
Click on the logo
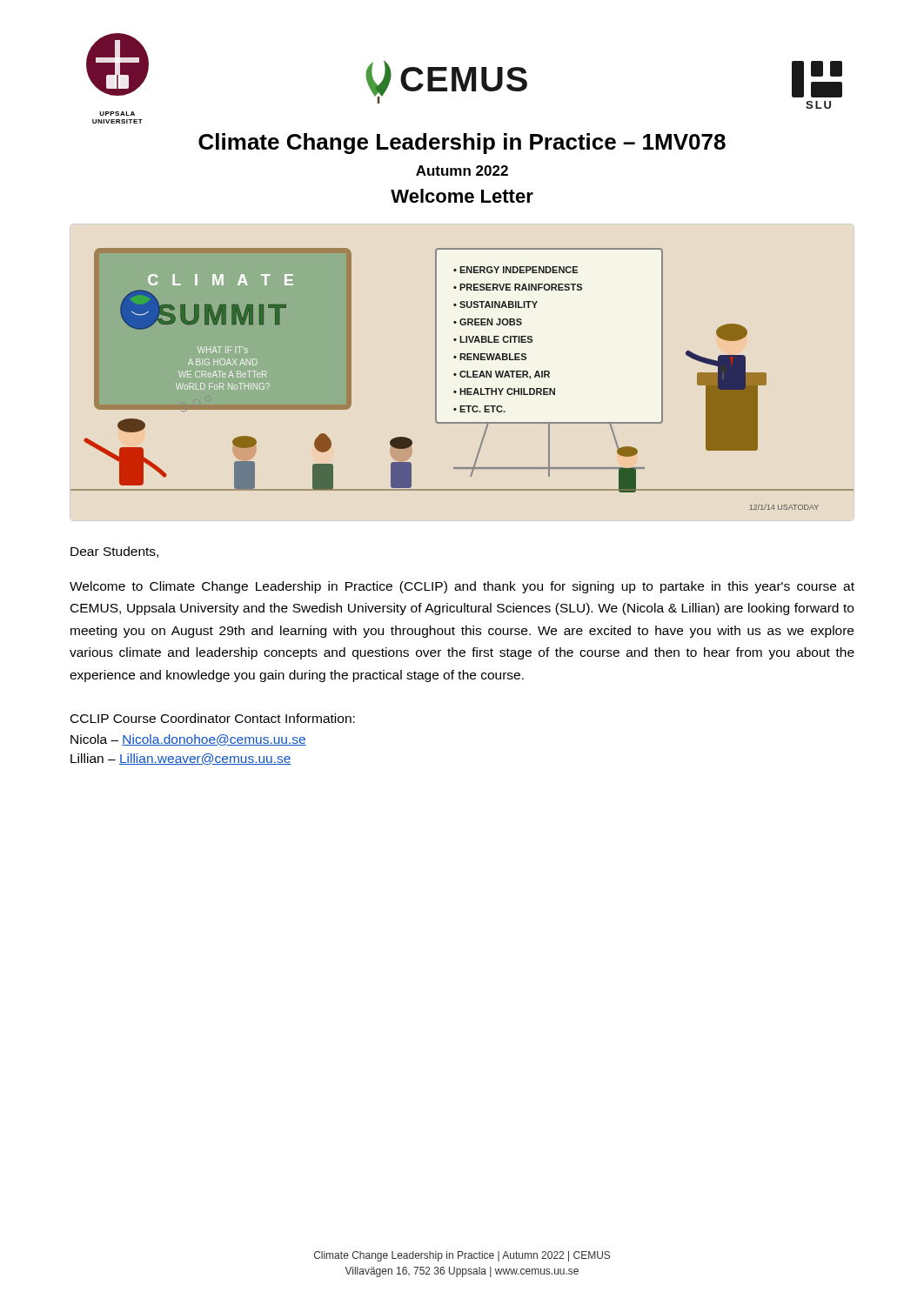click(462, 63)
